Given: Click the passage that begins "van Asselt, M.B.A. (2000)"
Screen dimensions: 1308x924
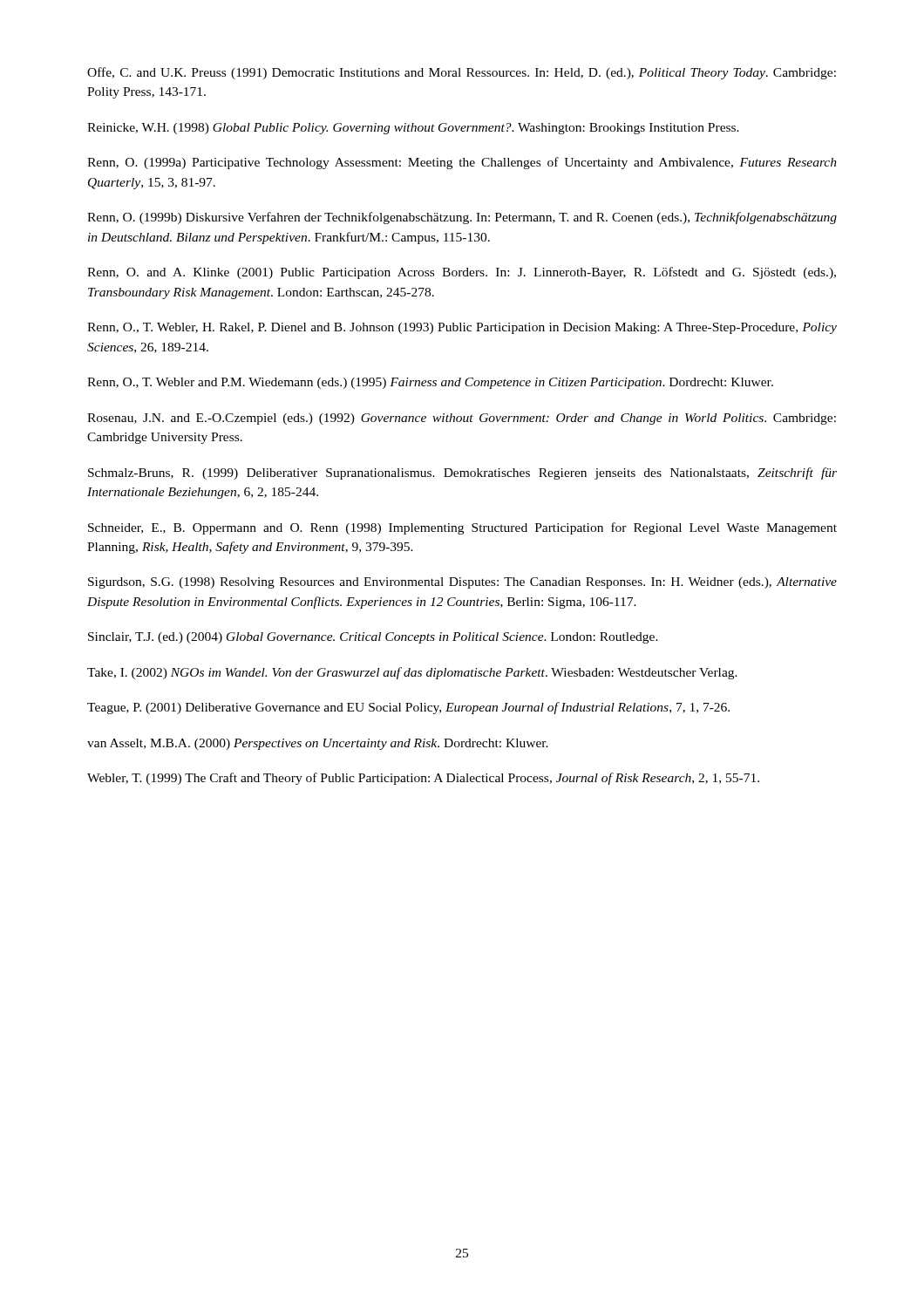Looking at the screenshot, I should [318, 742].
